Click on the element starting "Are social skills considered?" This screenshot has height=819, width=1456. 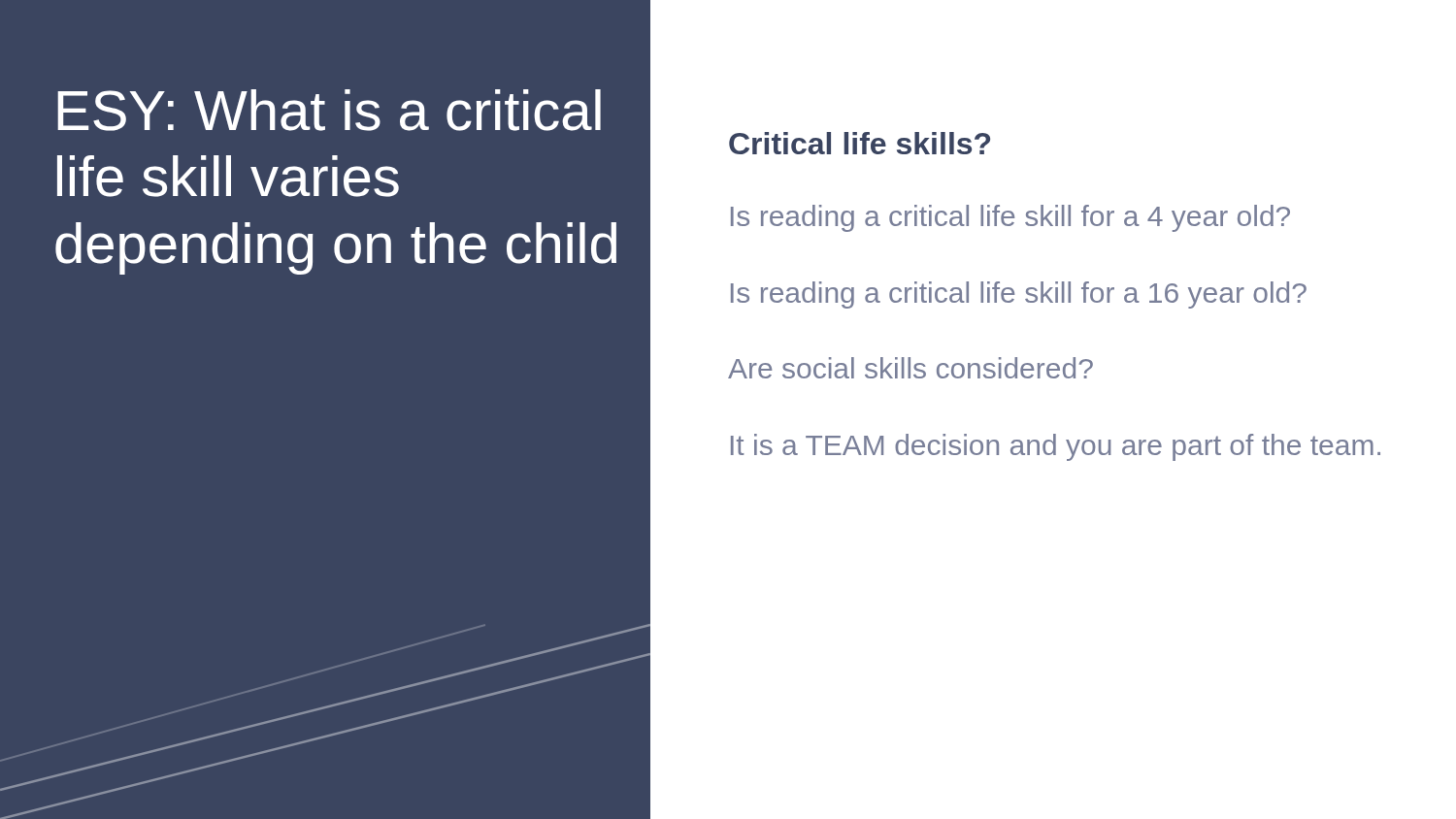tap(911, 368)
